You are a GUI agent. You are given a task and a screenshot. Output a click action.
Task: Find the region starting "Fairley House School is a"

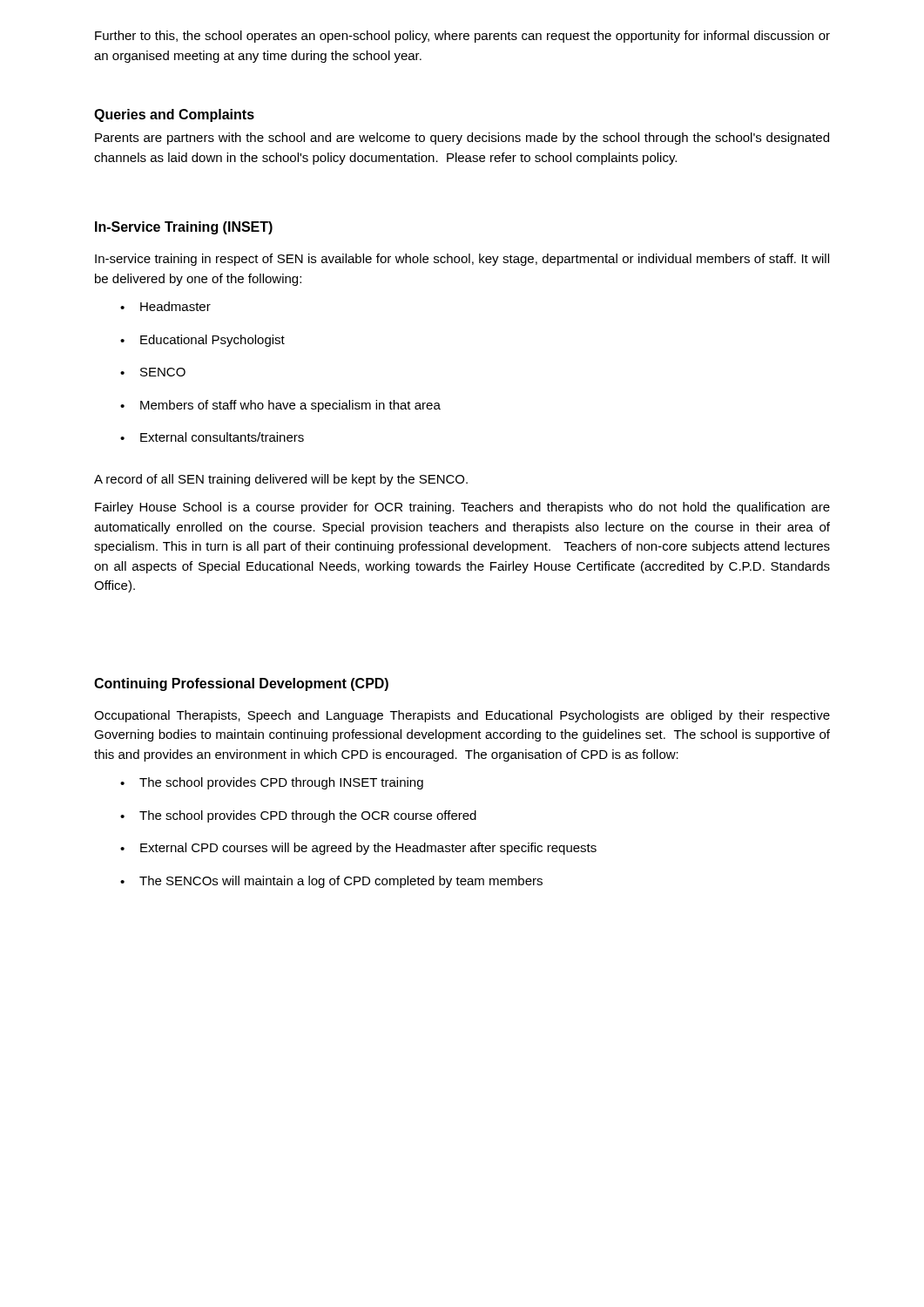(x=462, y=546)
